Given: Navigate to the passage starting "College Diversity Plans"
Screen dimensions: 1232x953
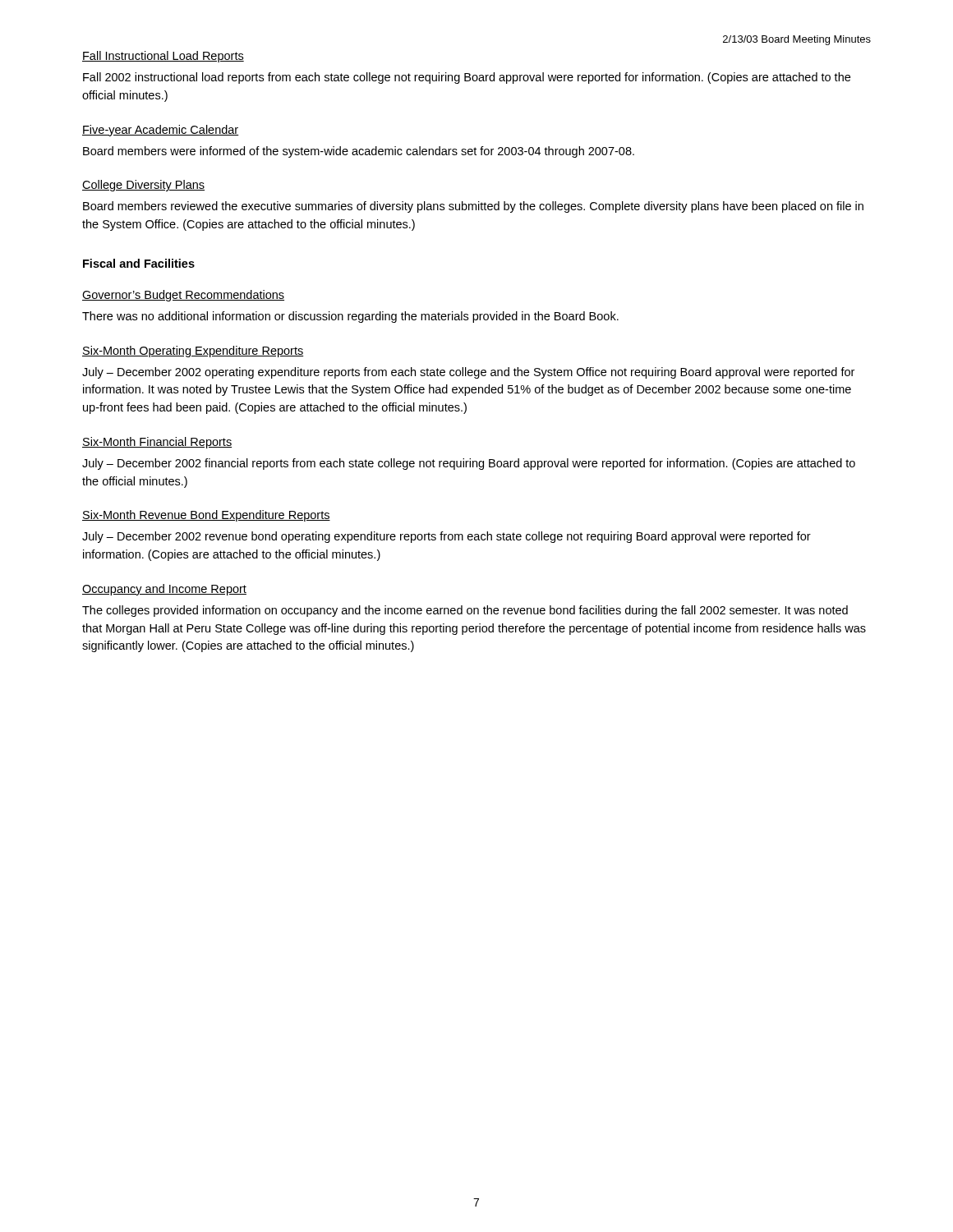Looking at the screenshot, I should [x=143, y=185].
